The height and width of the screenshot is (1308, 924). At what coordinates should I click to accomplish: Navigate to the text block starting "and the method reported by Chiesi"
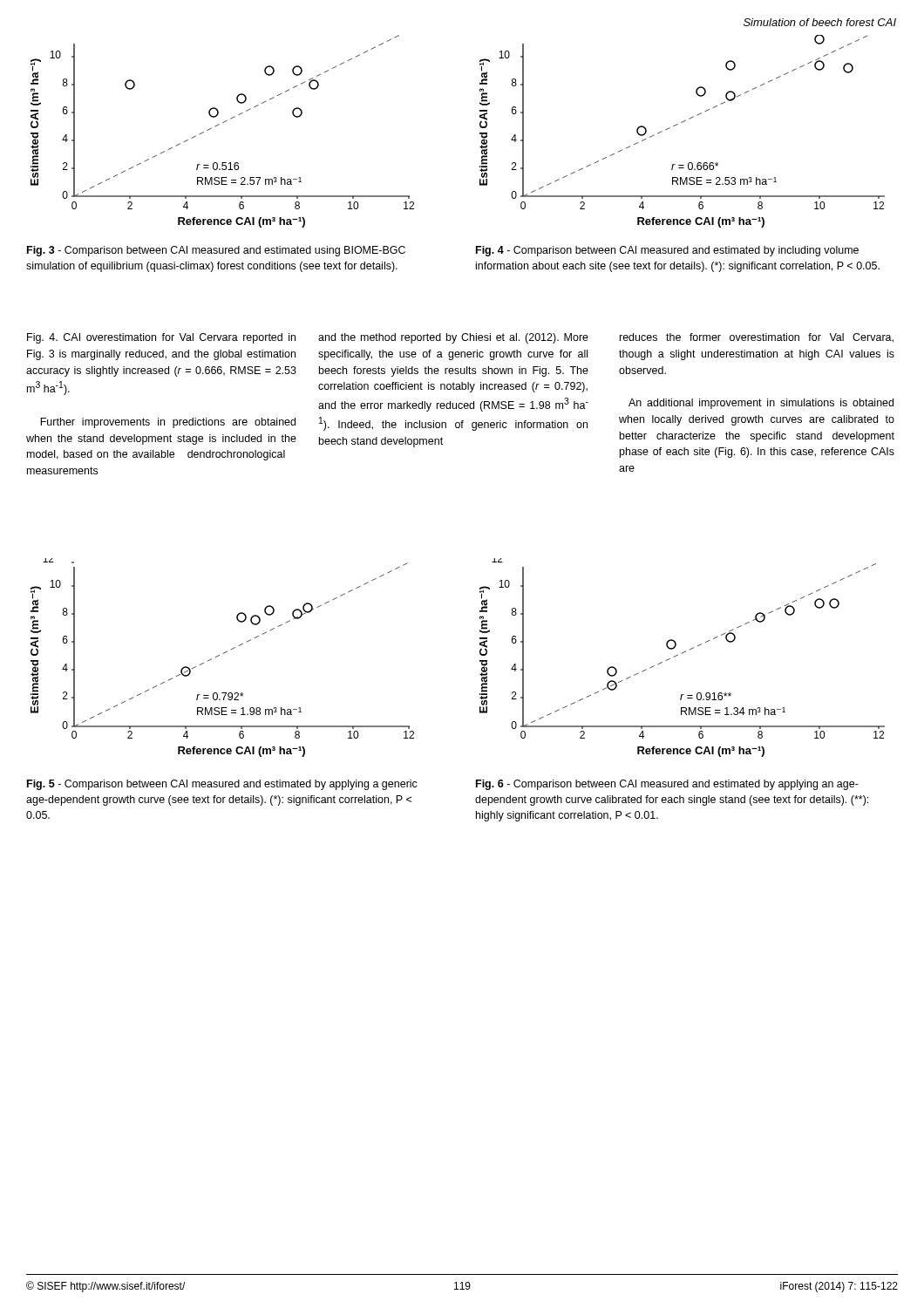pyautogui.click(x=453, y=389)
